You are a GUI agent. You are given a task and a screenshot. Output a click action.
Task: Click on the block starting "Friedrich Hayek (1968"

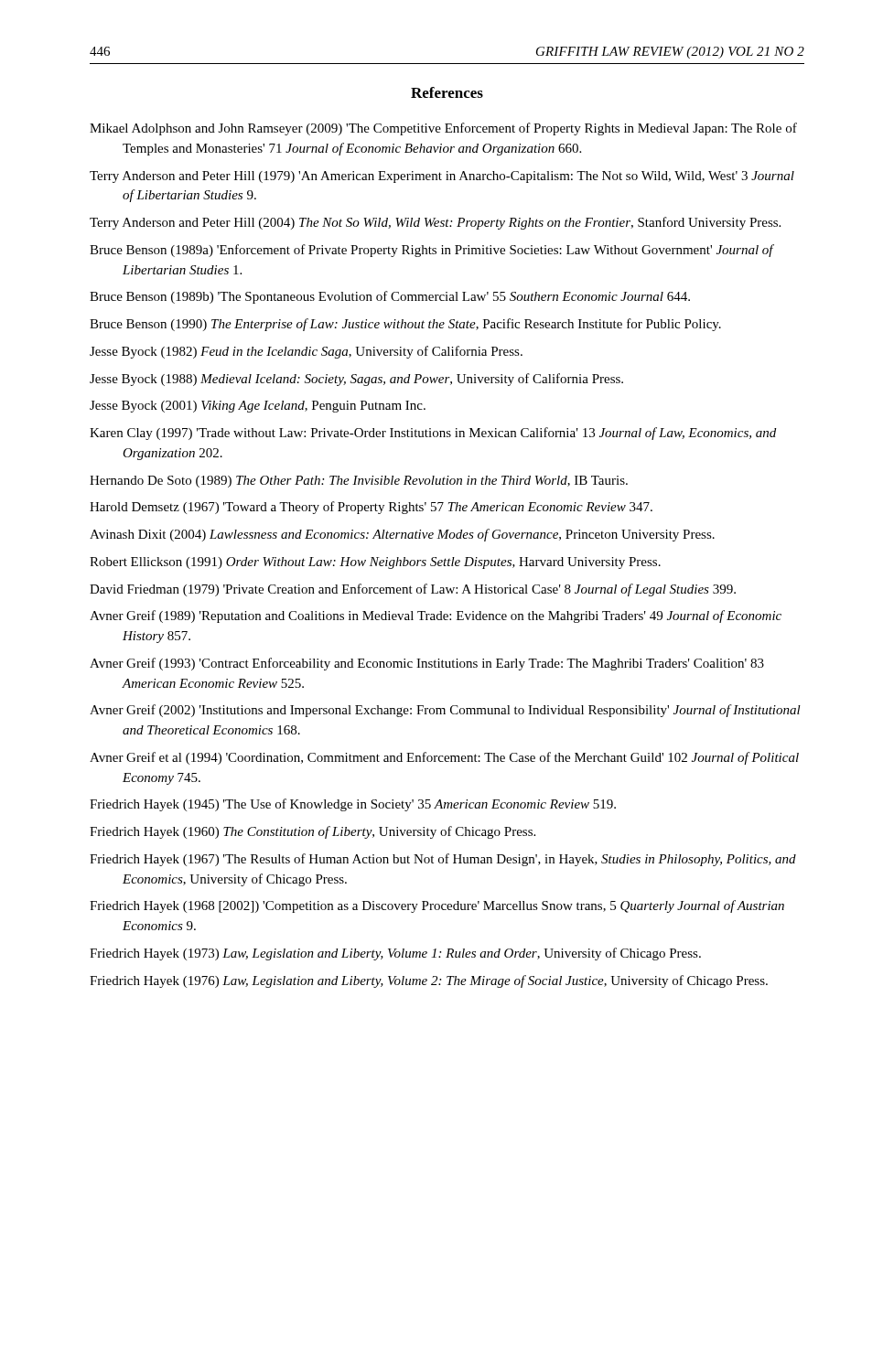click(x=437, y=916)
